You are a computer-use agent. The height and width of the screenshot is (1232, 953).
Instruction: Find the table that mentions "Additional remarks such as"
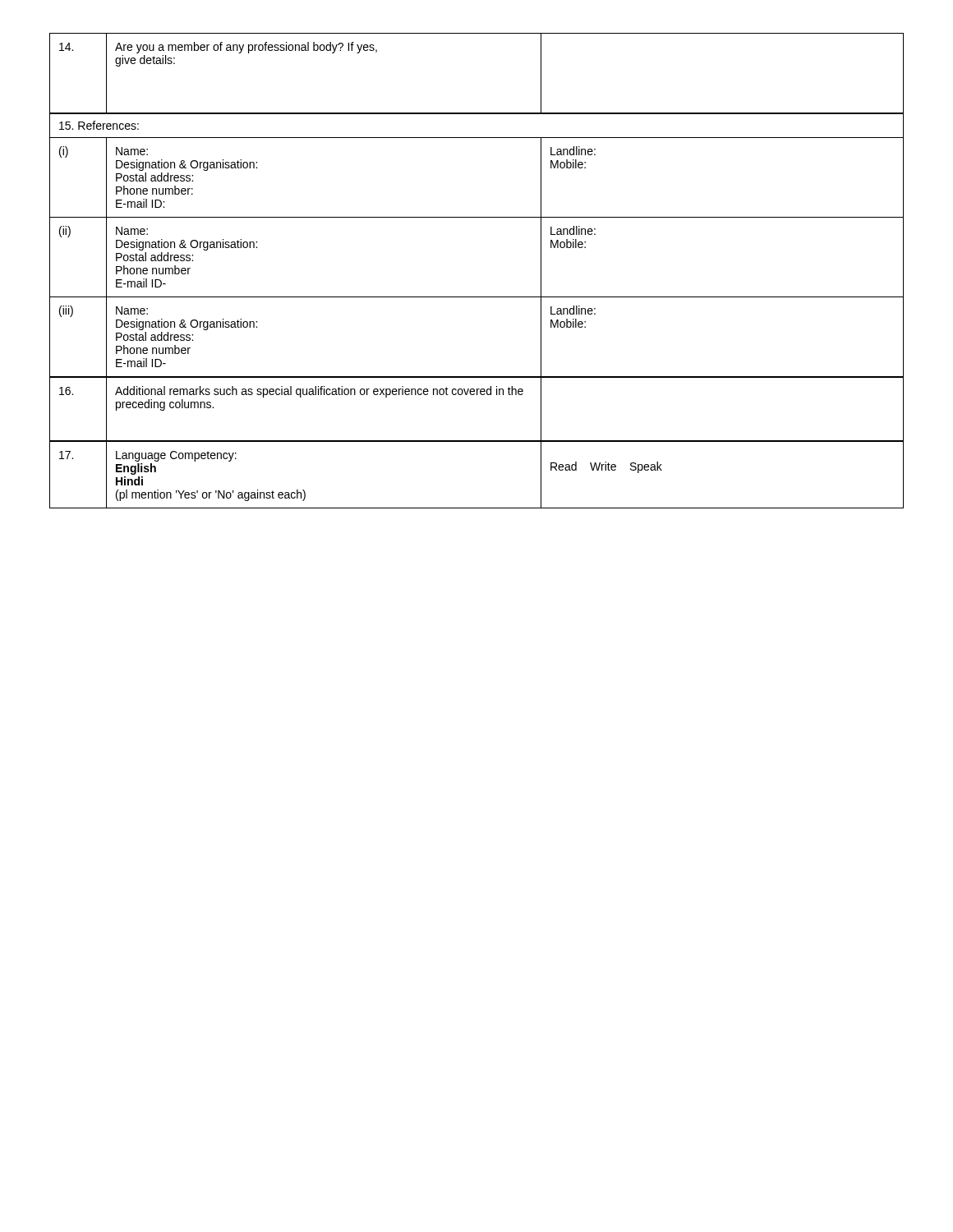coord(476,409)
